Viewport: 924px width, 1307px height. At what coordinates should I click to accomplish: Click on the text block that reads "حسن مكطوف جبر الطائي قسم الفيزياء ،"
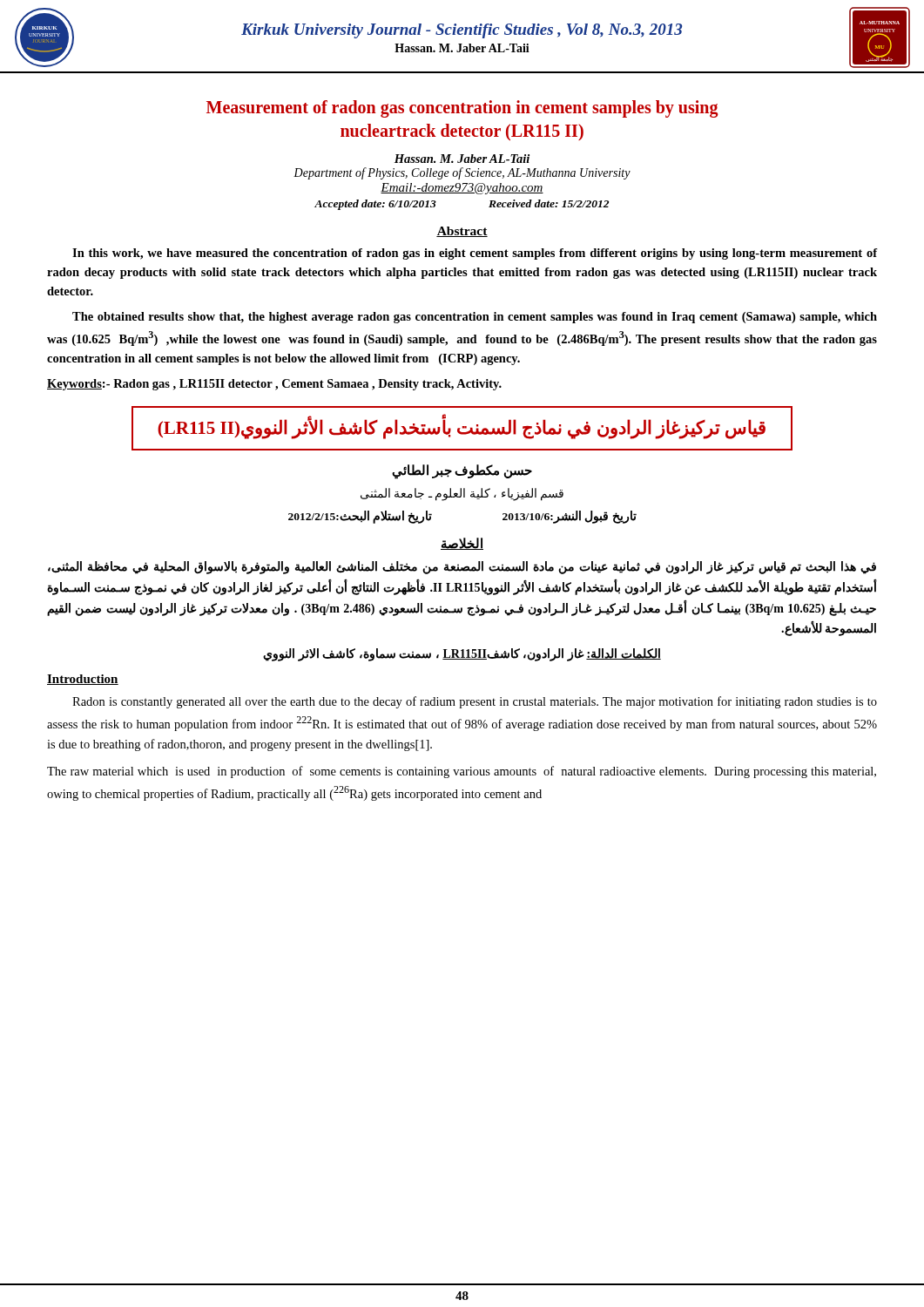[x=462, y=493]
